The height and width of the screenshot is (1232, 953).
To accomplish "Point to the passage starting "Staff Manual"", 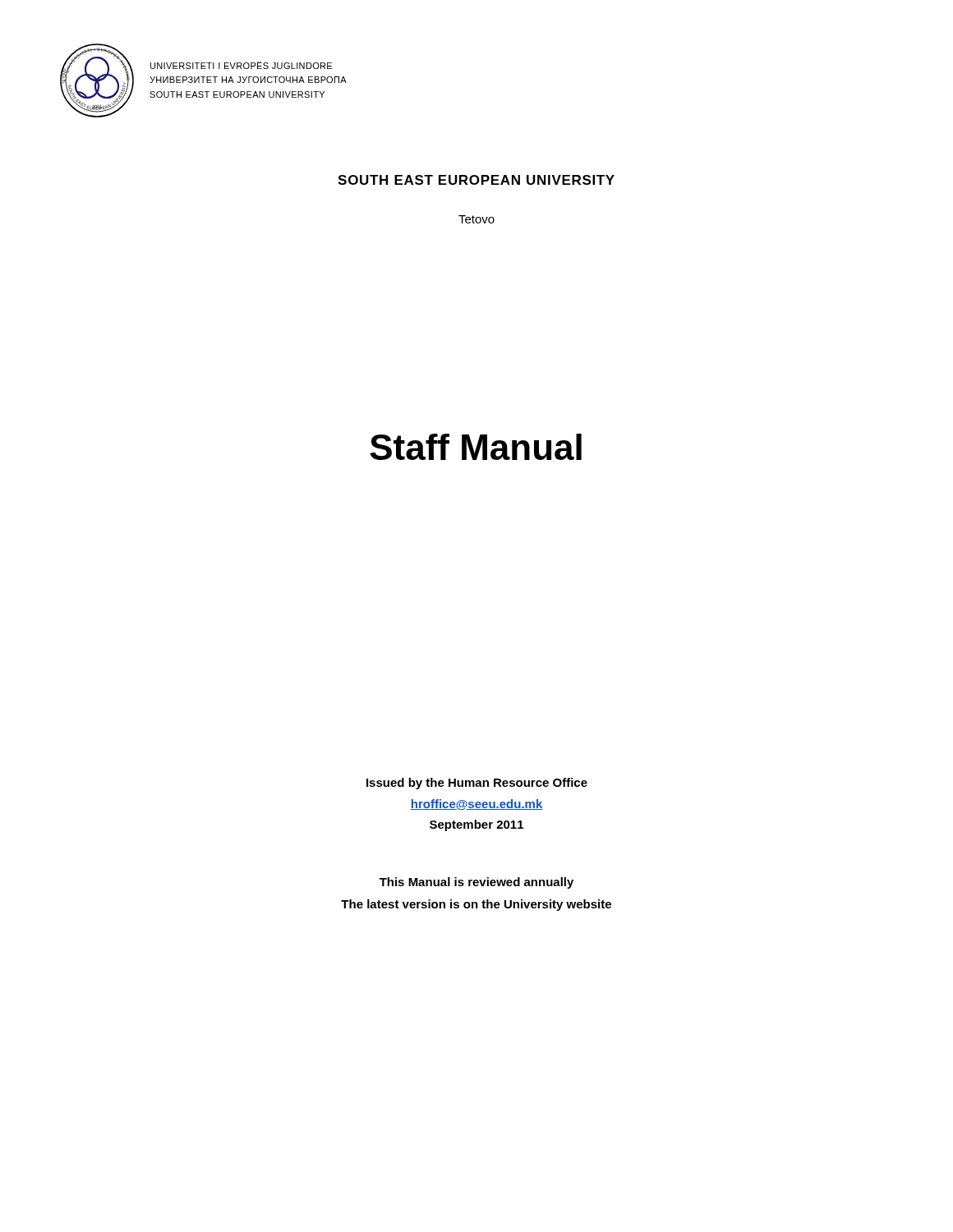I will (x=476, y=447).
